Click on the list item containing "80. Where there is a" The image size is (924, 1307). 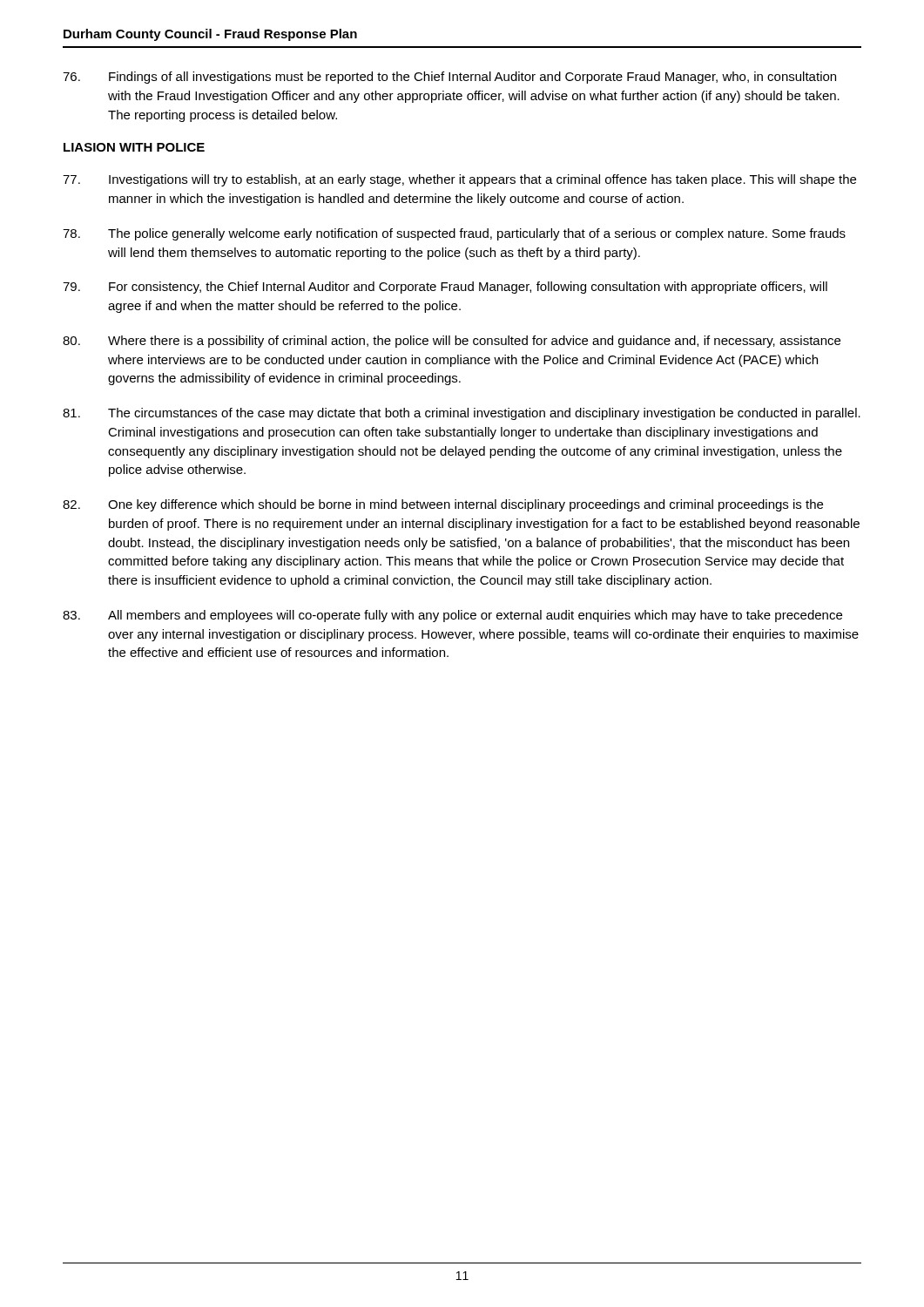pyautogui.click(x=462, y=359)
